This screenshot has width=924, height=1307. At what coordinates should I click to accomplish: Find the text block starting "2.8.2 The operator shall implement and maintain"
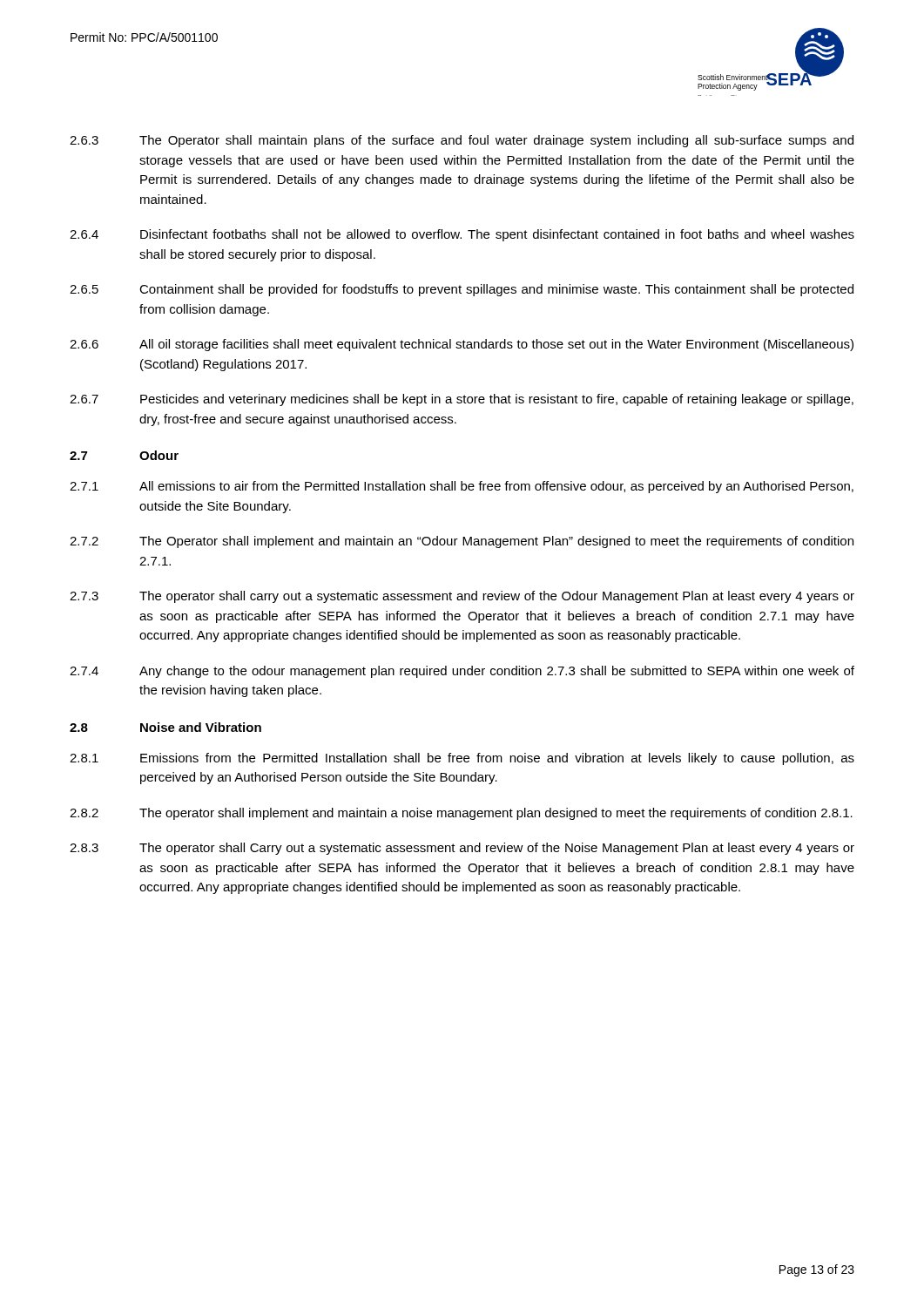click(462, 813)
